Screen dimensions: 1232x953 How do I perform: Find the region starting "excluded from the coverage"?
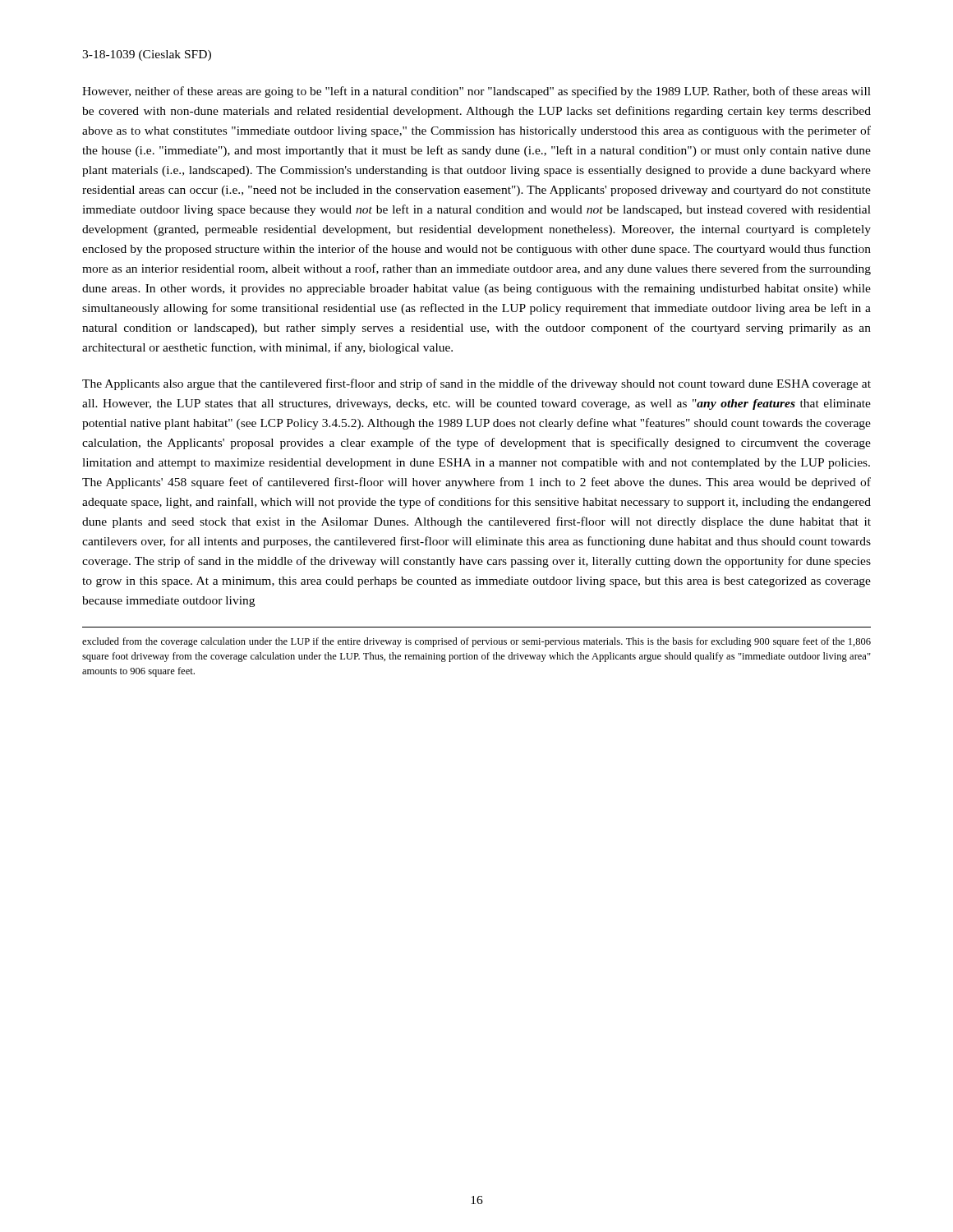pos(476,656)
